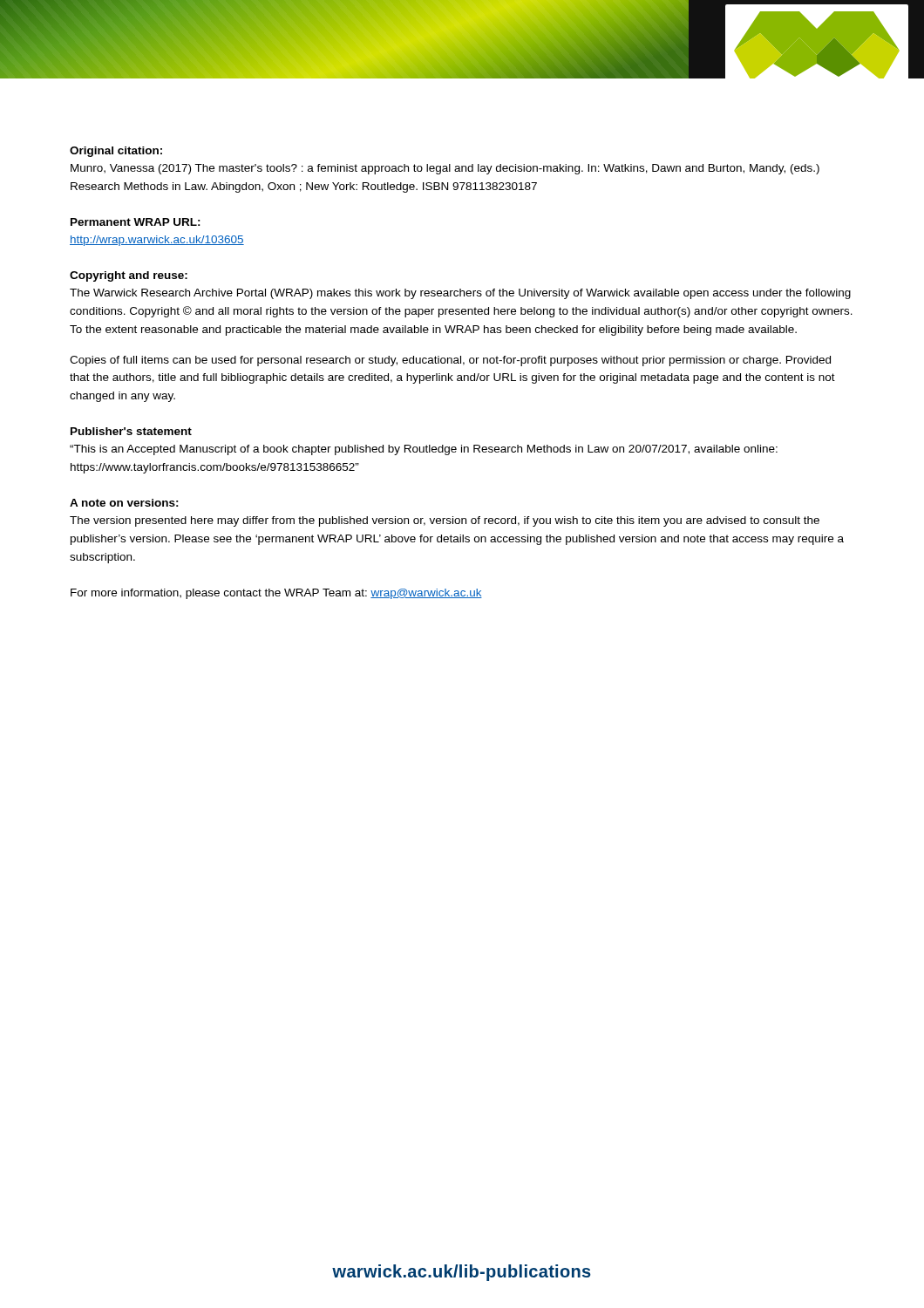This screenshot has width=924, height=1308.
Task: Point to the block starting "Copyright and reuse:"
Action: 129,275
